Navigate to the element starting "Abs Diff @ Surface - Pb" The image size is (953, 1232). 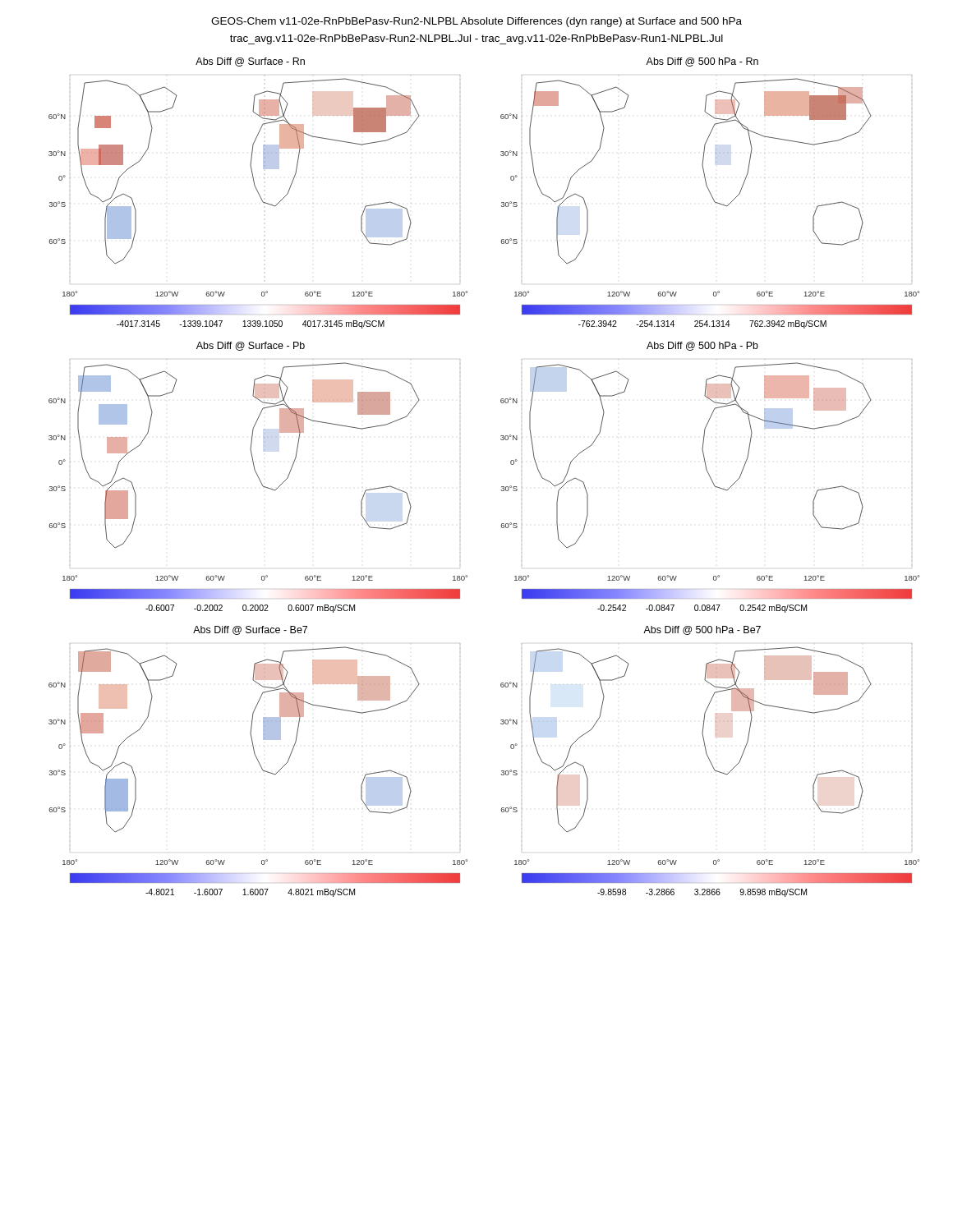(251, 346)
